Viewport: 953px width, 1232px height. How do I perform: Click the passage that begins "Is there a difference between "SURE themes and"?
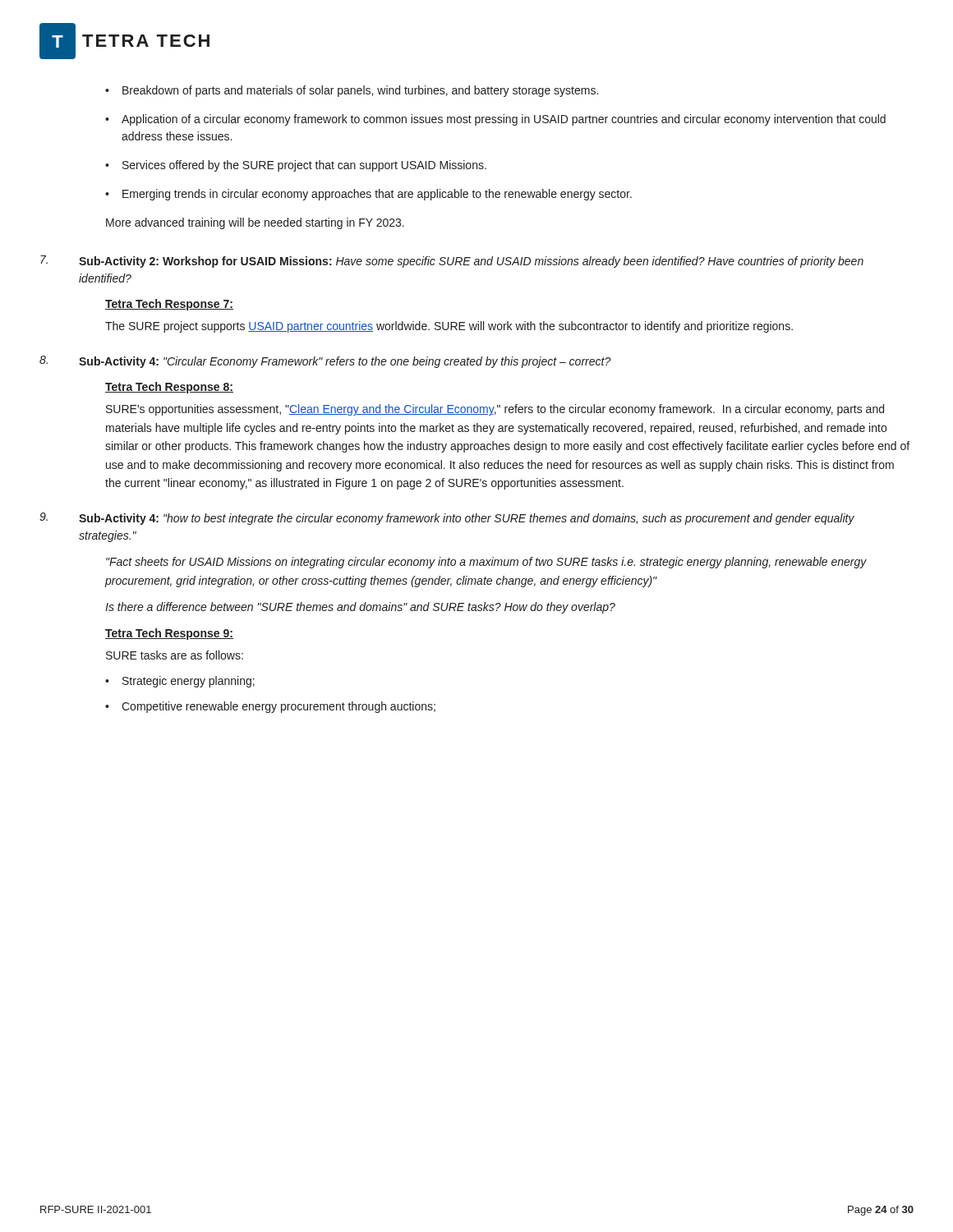[360, 607]
